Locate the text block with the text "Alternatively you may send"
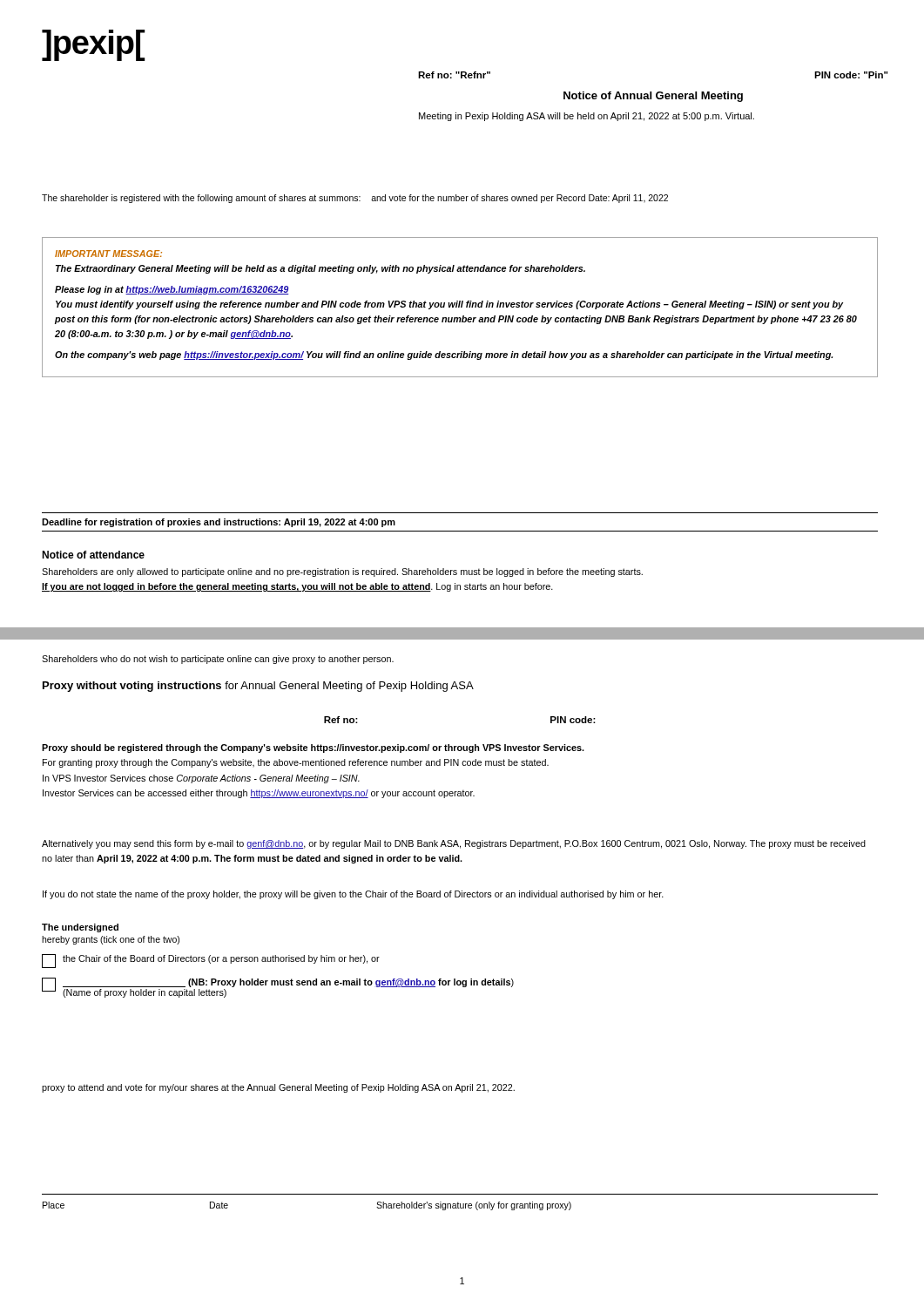 click(x=454, y=851)
